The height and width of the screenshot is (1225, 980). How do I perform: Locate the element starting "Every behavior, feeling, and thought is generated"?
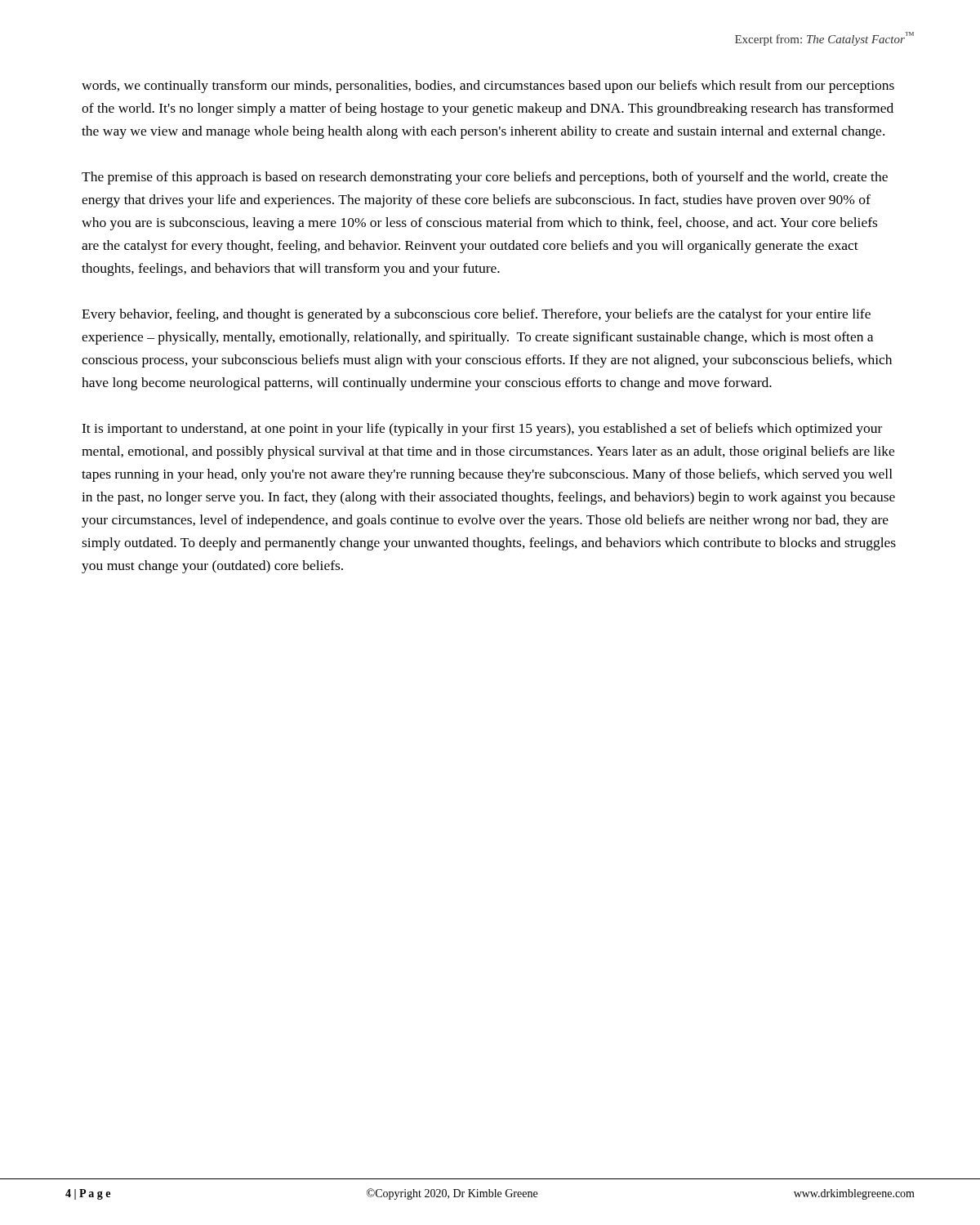tap(487, 348)
